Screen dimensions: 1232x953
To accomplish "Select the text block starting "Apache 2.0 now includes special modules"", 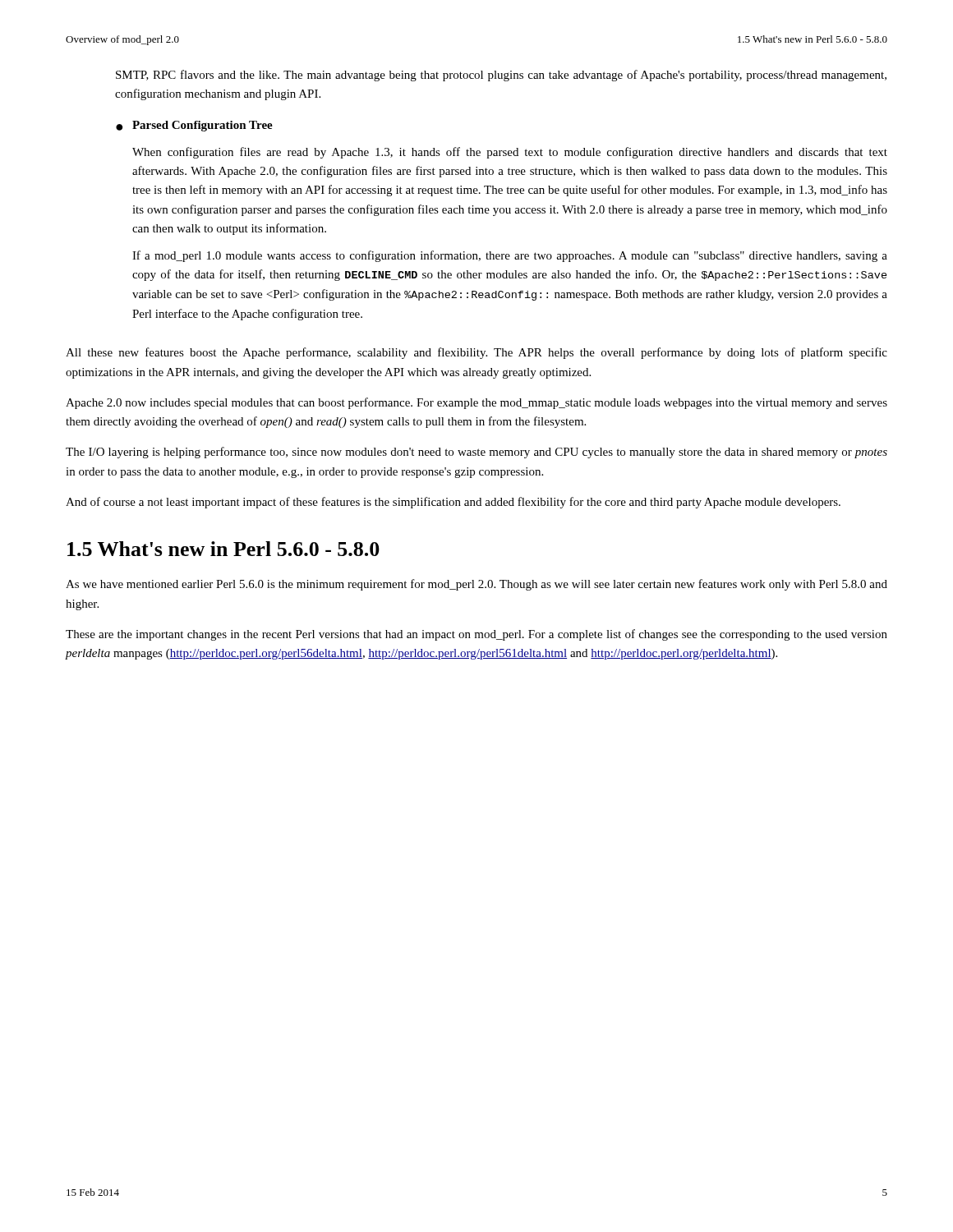I will (476, 412).
